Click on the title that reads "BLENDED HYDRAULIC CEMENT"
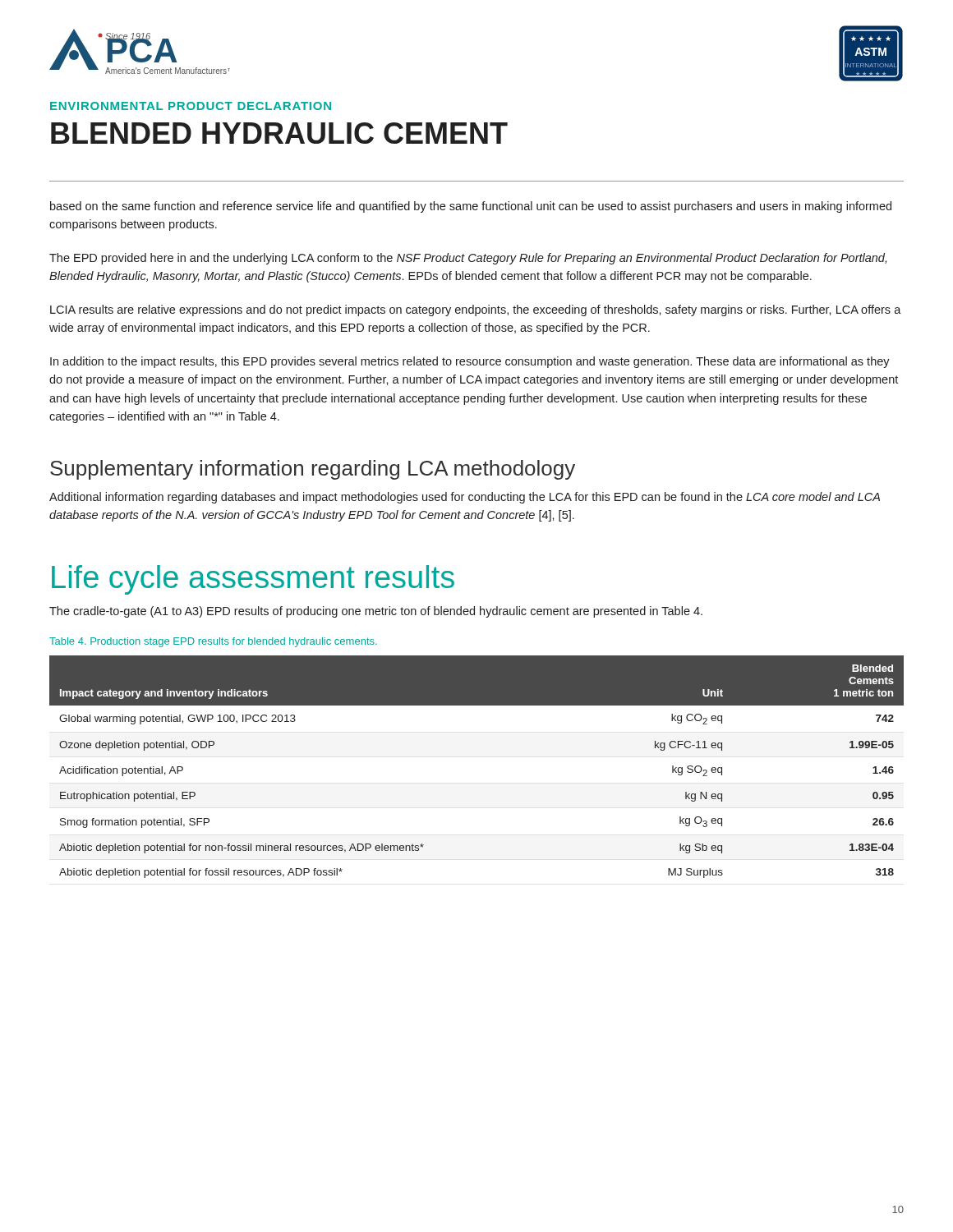Viewport: 953px width, 1232px height. pos(279,134)
